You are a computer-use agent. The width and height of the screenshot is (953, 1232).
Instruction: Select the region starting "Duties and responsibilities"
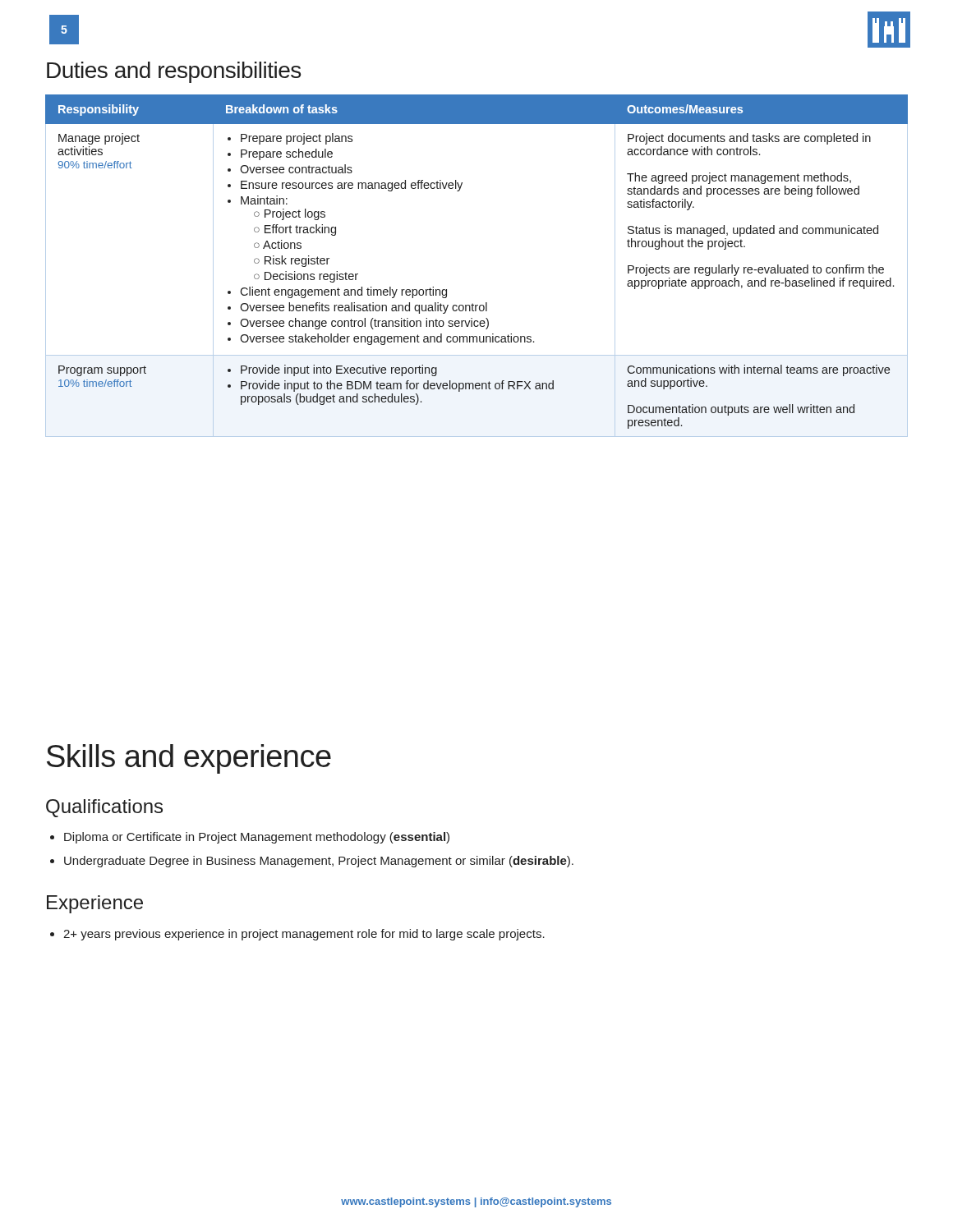[x=173, y=70]
